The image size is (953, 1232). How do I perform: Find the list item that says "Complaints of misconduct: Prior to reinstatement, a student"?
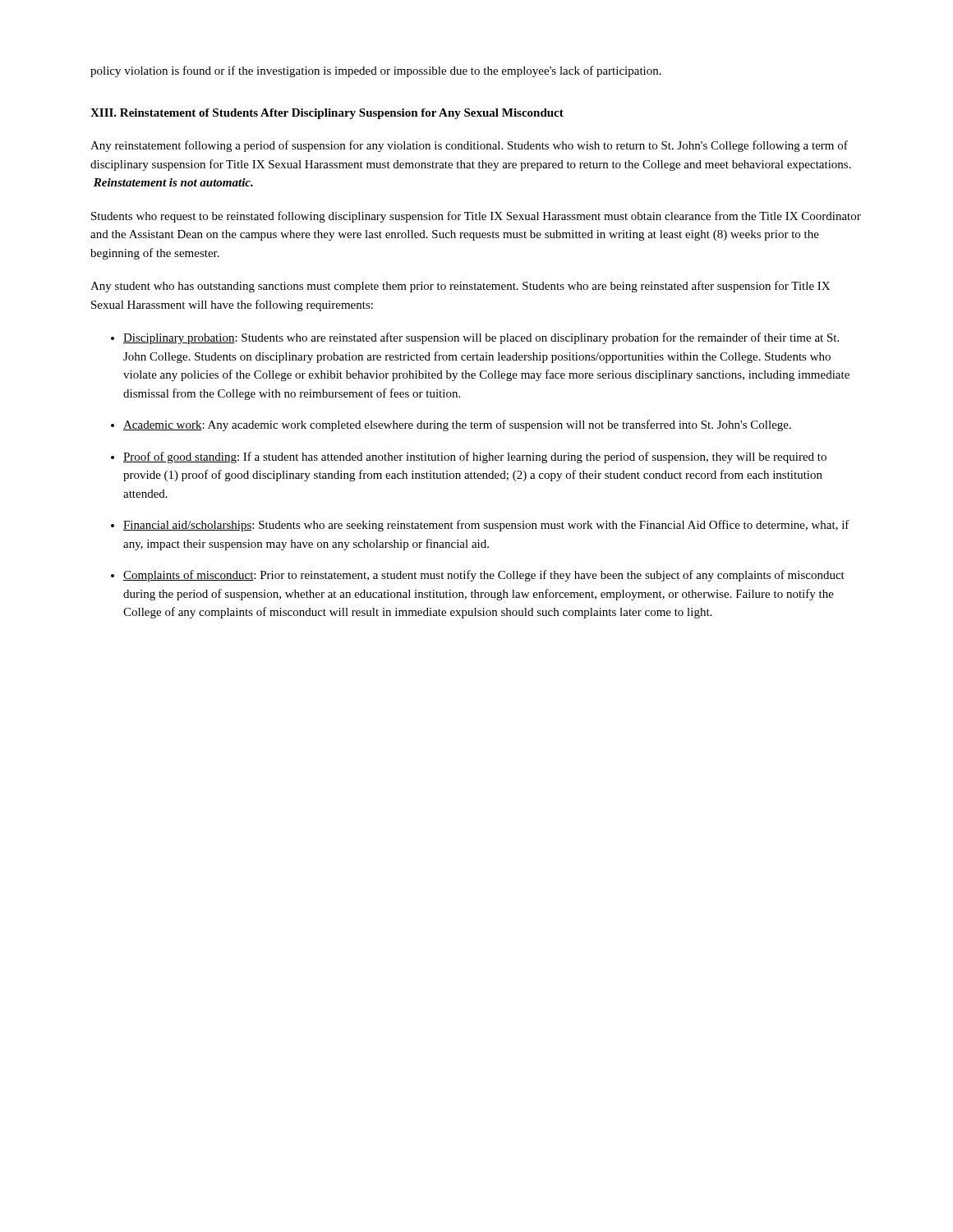(493, 594)
